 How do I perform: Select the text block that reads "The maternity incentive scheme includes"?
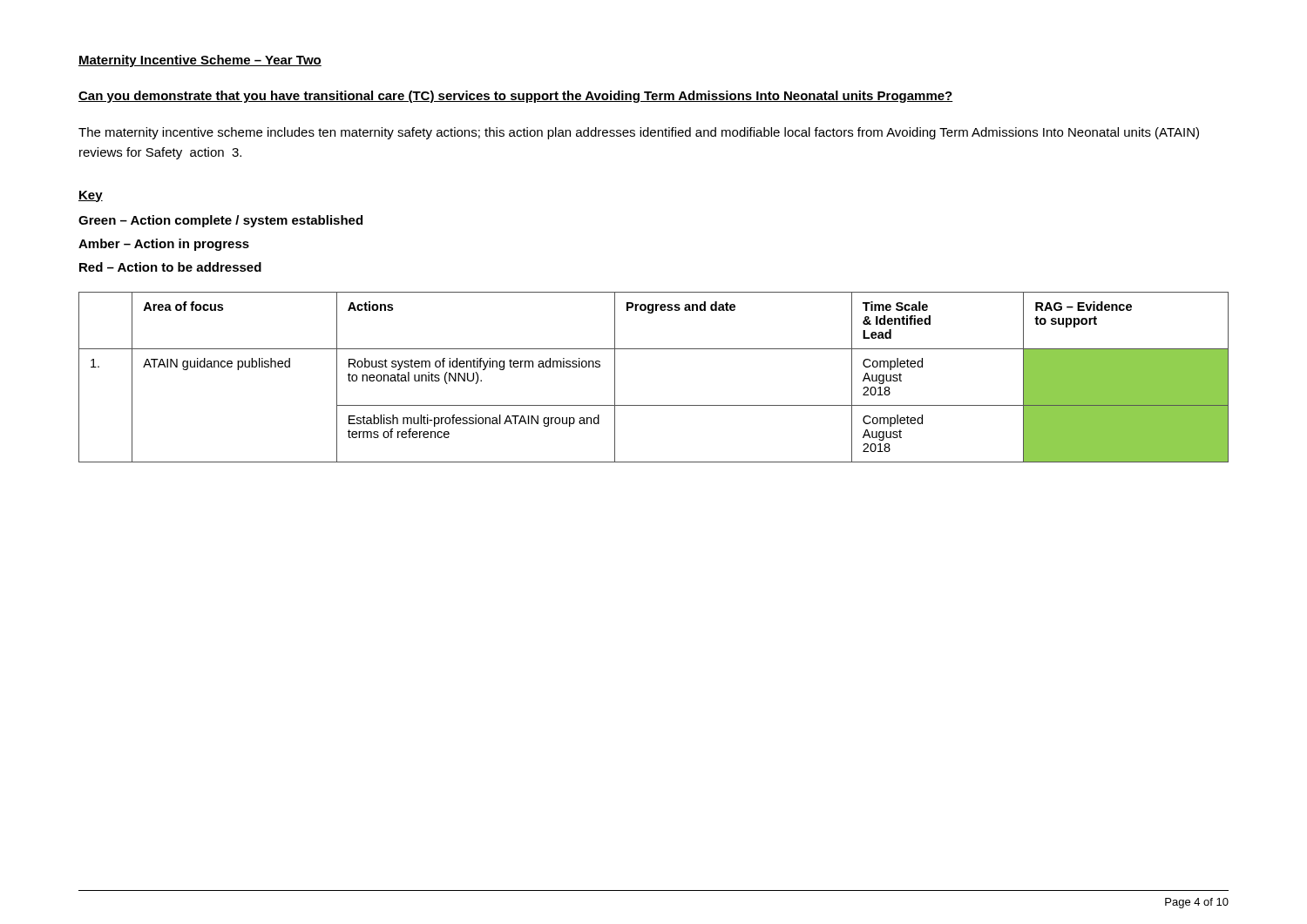coord(639,142)
